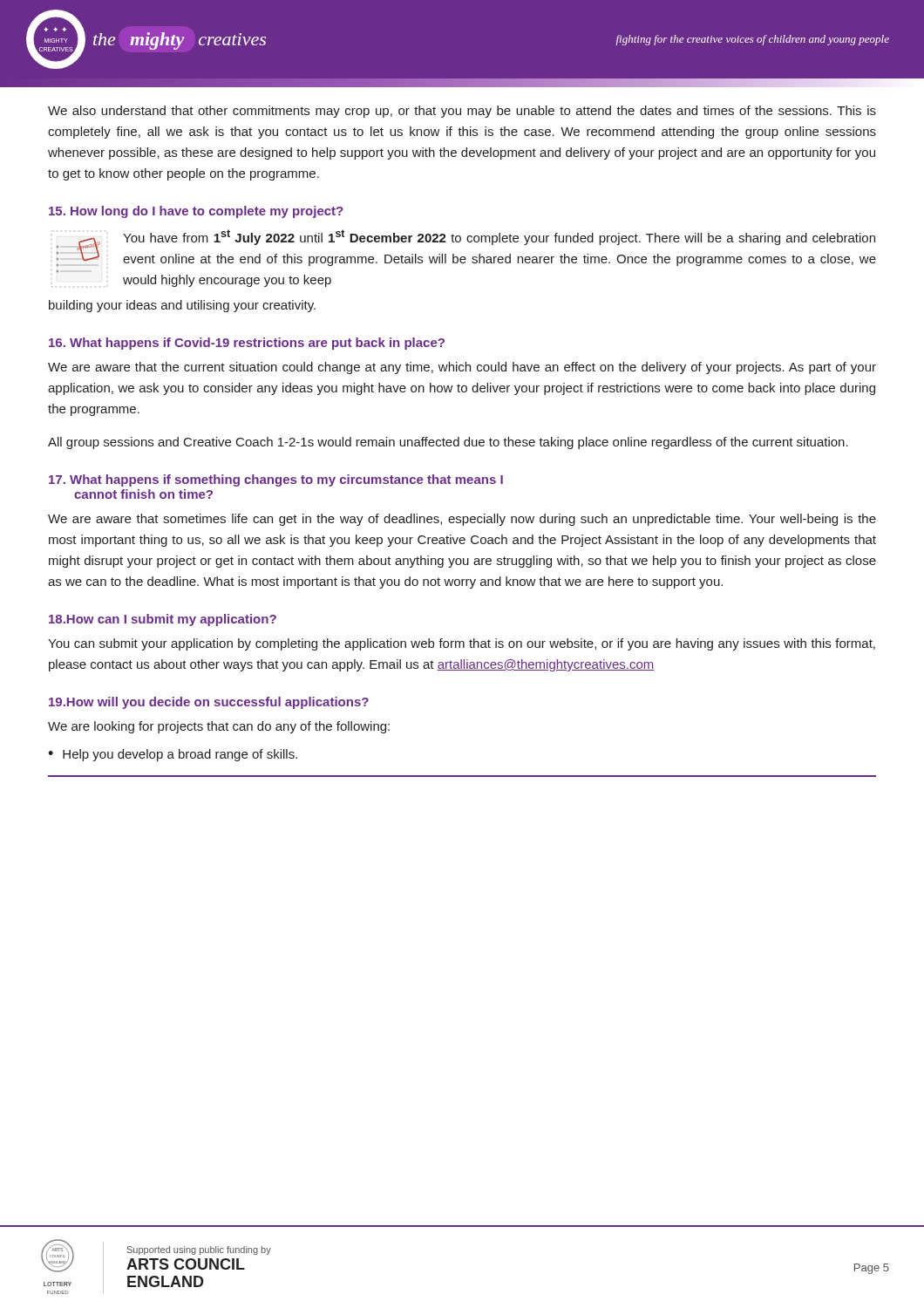Find the section header on this page that starts "16. What happens if Covid-19 restrictions are"
The width and height of the screenshot is (924, 1308).
point(247,342)
